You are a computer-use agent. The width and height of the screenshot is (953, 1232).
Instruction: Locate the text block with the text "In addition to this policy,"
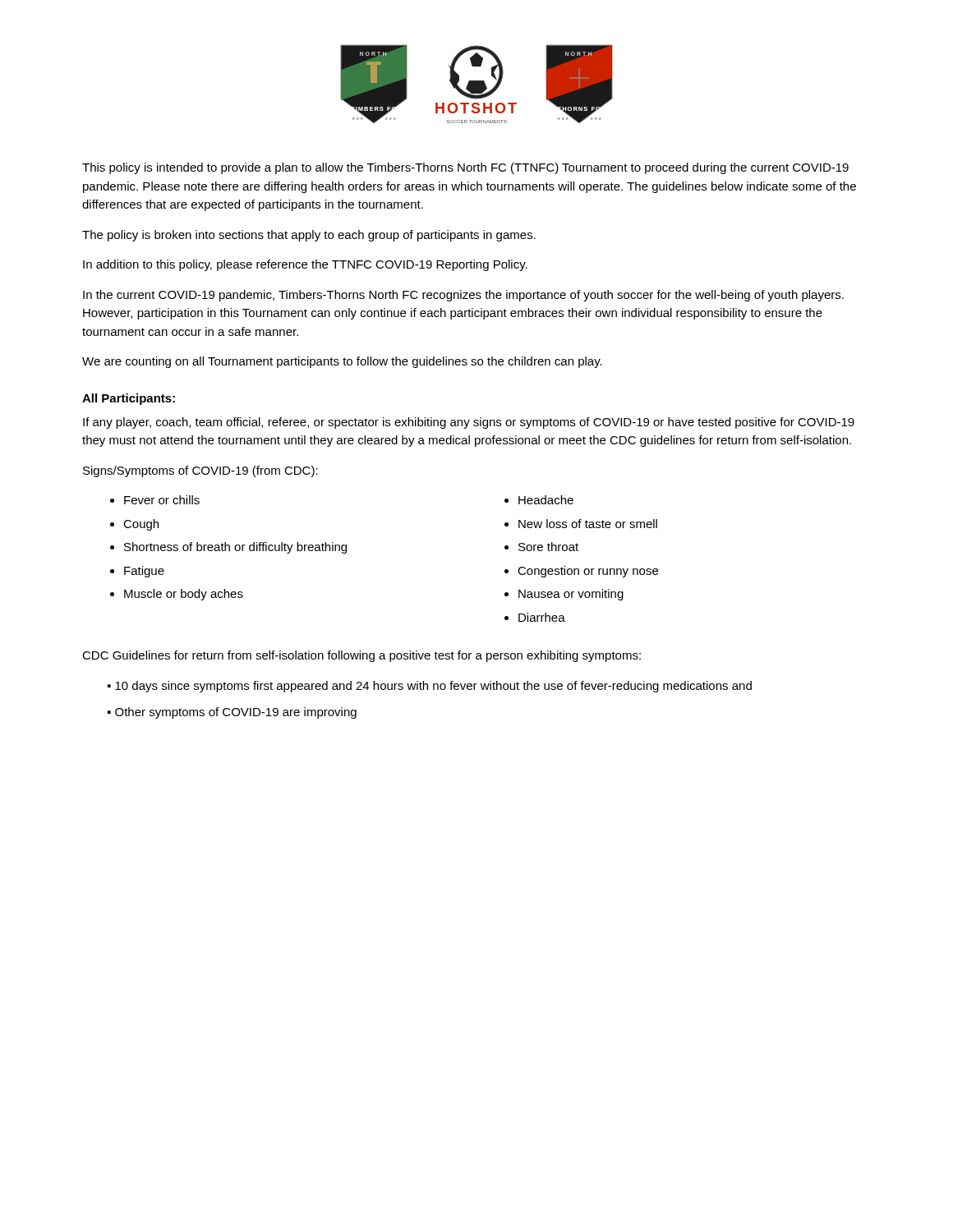[x=305, y=264]
